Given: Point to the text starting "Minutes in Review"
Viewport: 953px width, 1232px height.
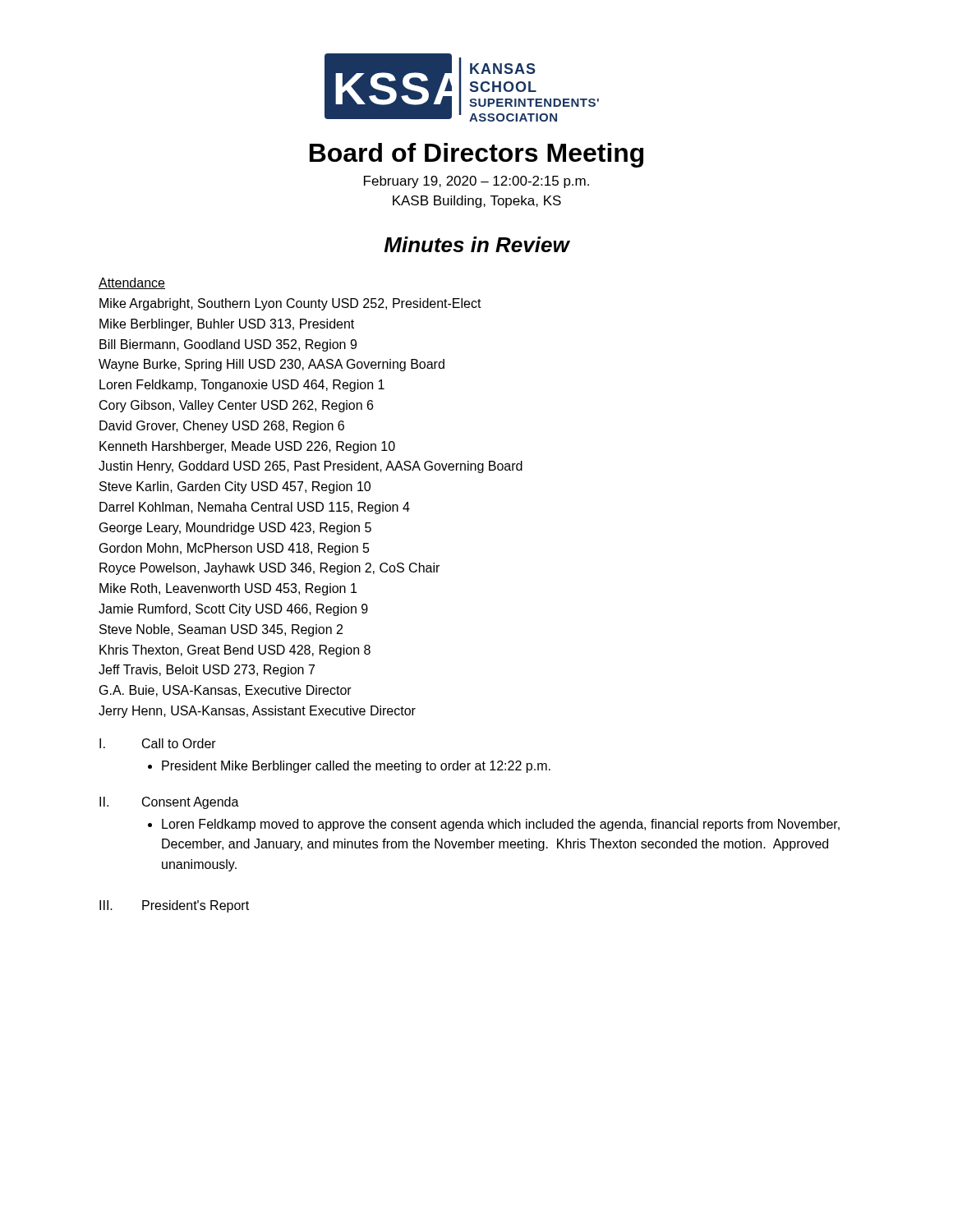Looking at the screenshot, I should 476,245.
